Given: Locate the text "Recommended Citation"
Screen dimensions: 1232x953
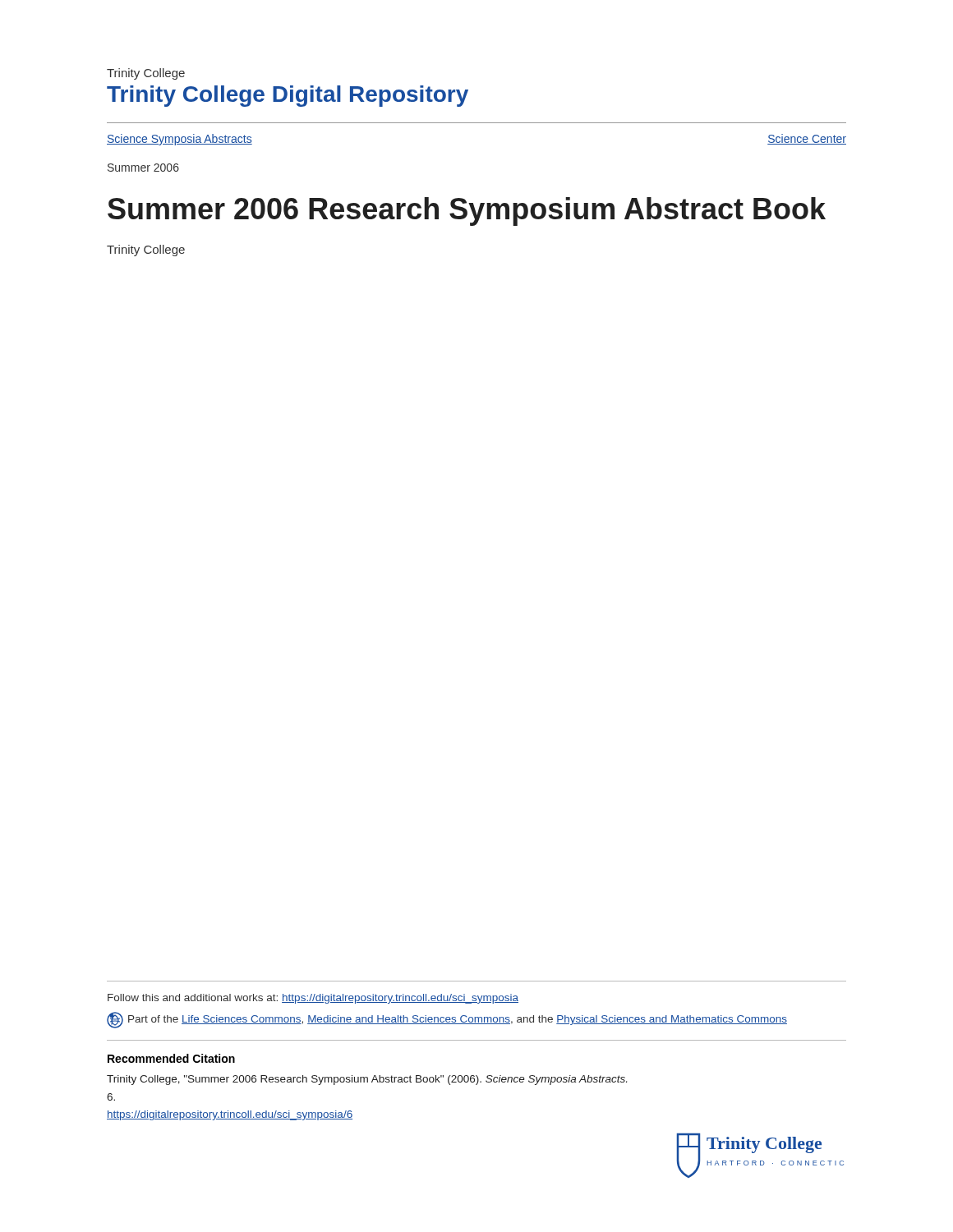Looking at the screenshot, I should pos(171,1059).
